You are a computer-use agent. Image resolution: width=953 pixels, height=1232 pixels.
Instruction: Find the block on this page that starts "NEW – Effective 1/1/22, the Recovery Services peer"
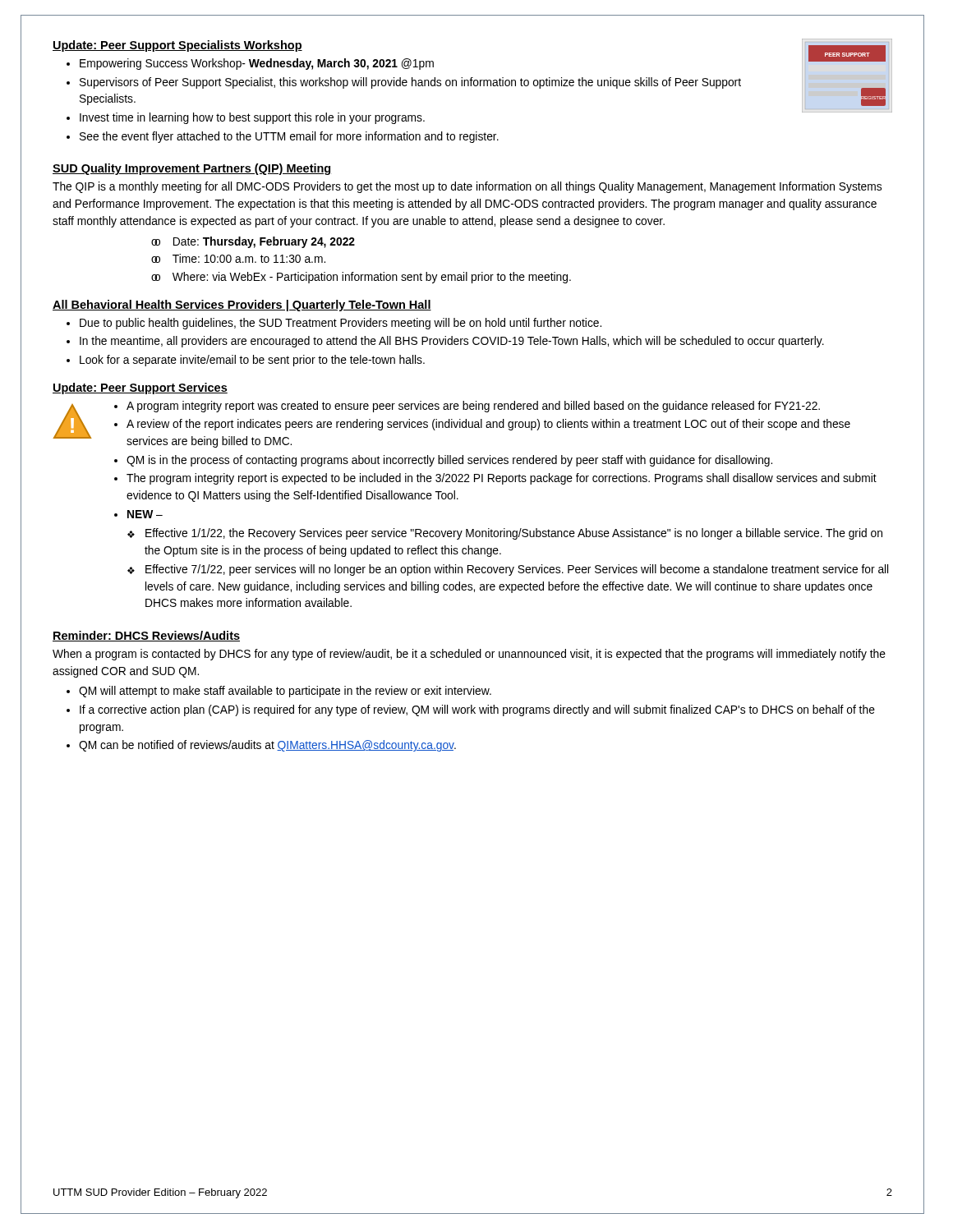tap(509, 560)
